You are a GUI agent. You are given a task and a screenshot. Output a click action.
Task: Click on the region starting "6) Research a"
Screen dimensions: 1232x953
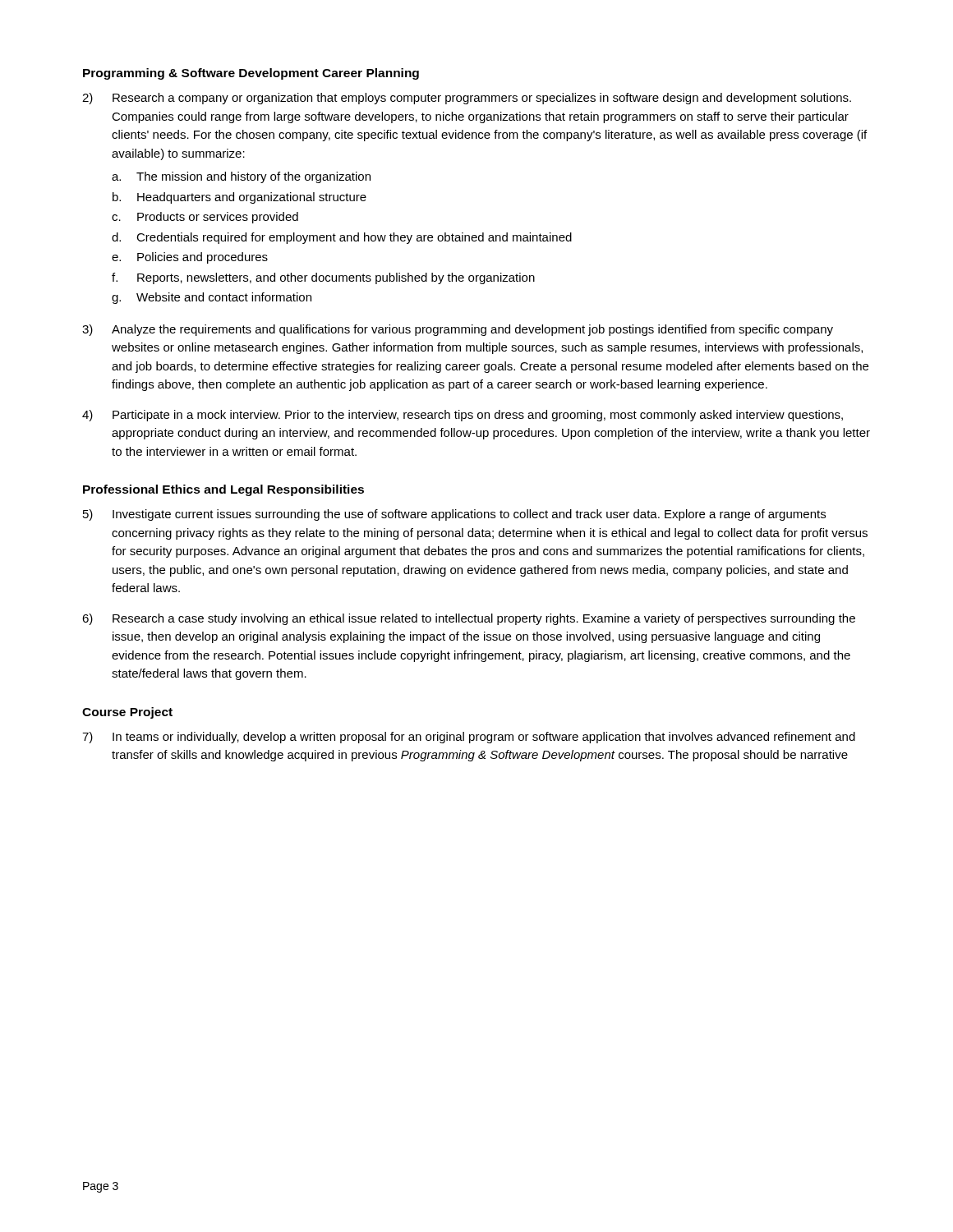coord(476,646)
